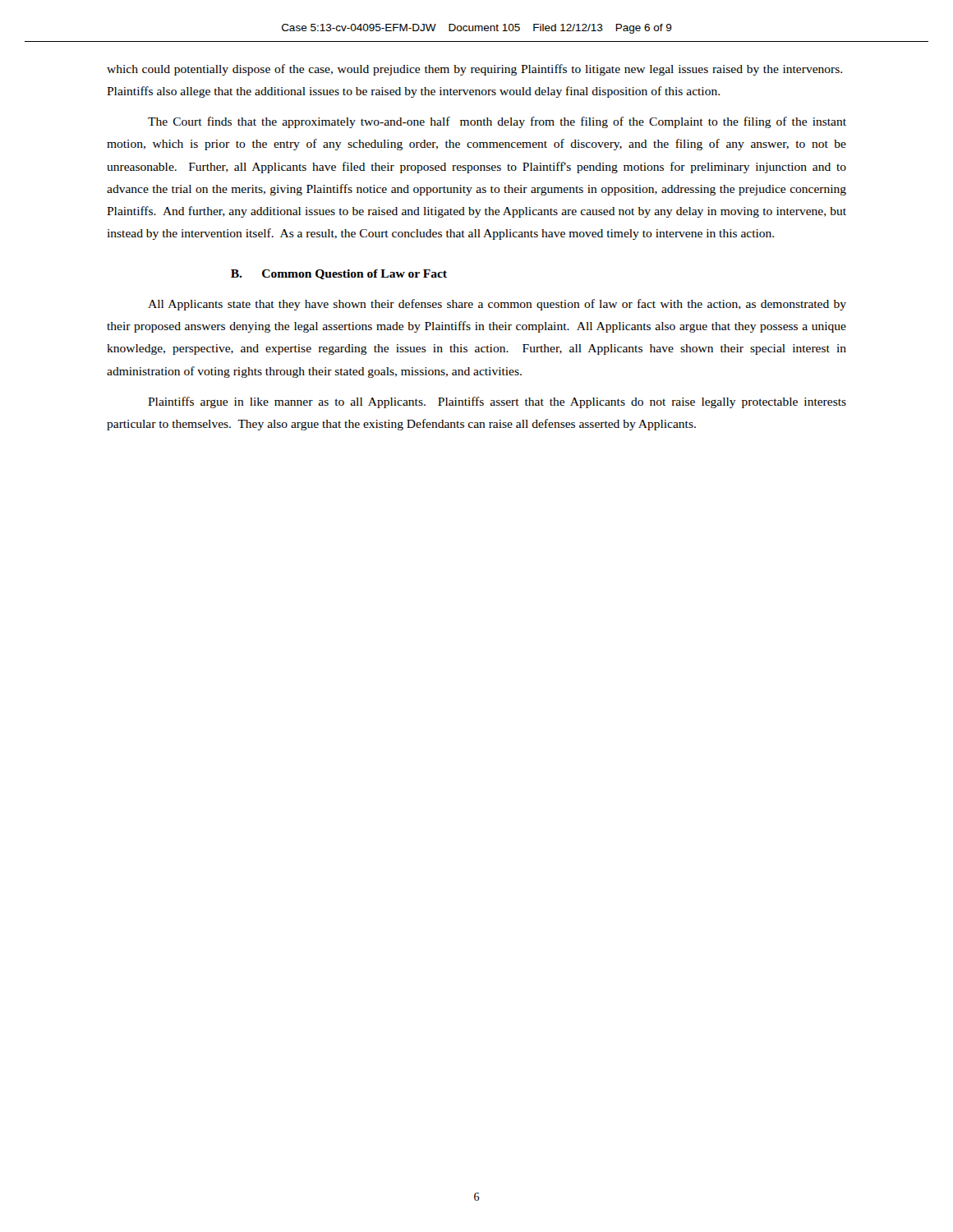Screen dimensions: 1232x953
Task: Select the text block that says "The Court finds that the approximately two-and-one"
Action: (476, 177)
